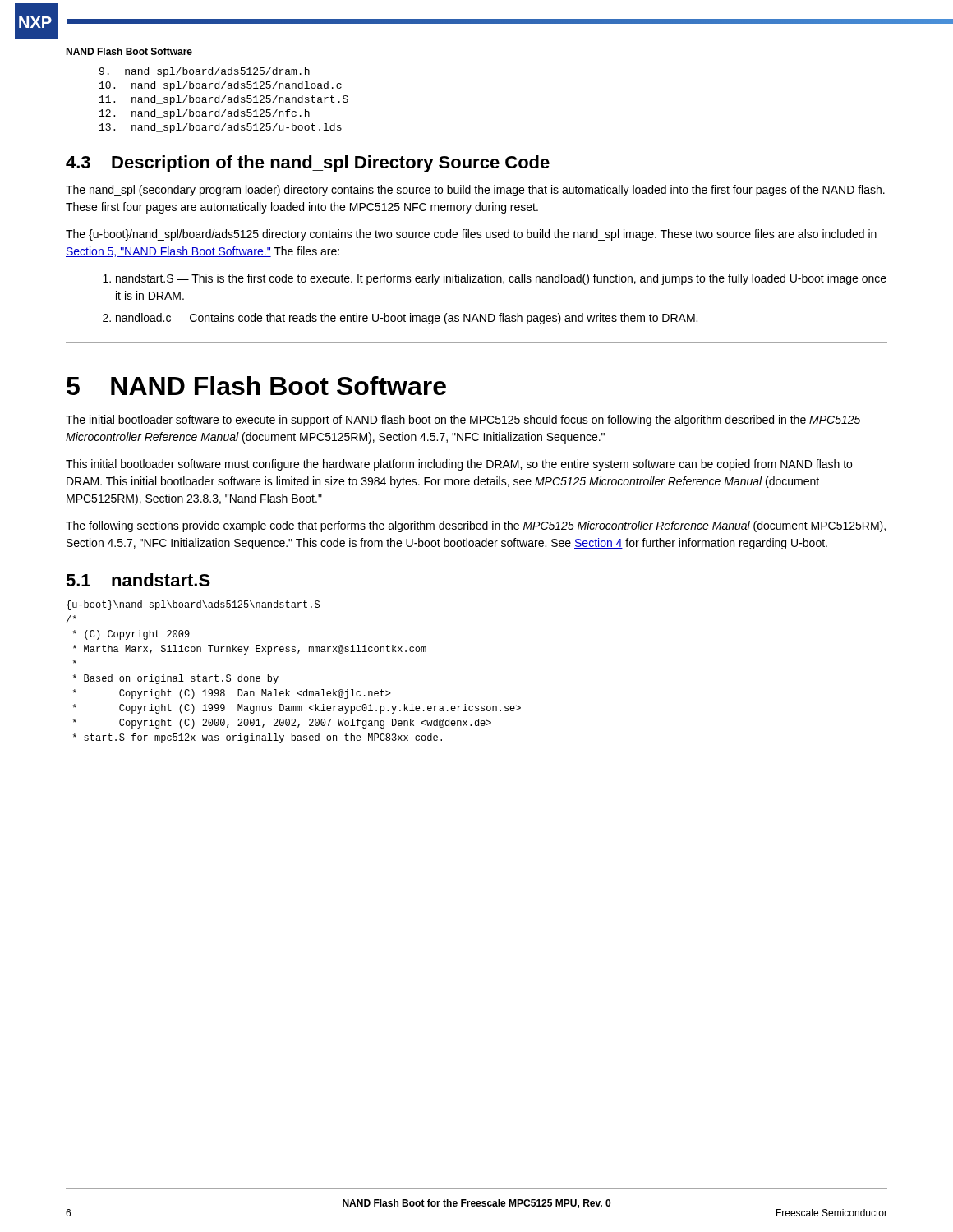
Task: Select the list item containing "10. nand_spl/board/ads5125/nandload.c"
Action: (220, 86)
